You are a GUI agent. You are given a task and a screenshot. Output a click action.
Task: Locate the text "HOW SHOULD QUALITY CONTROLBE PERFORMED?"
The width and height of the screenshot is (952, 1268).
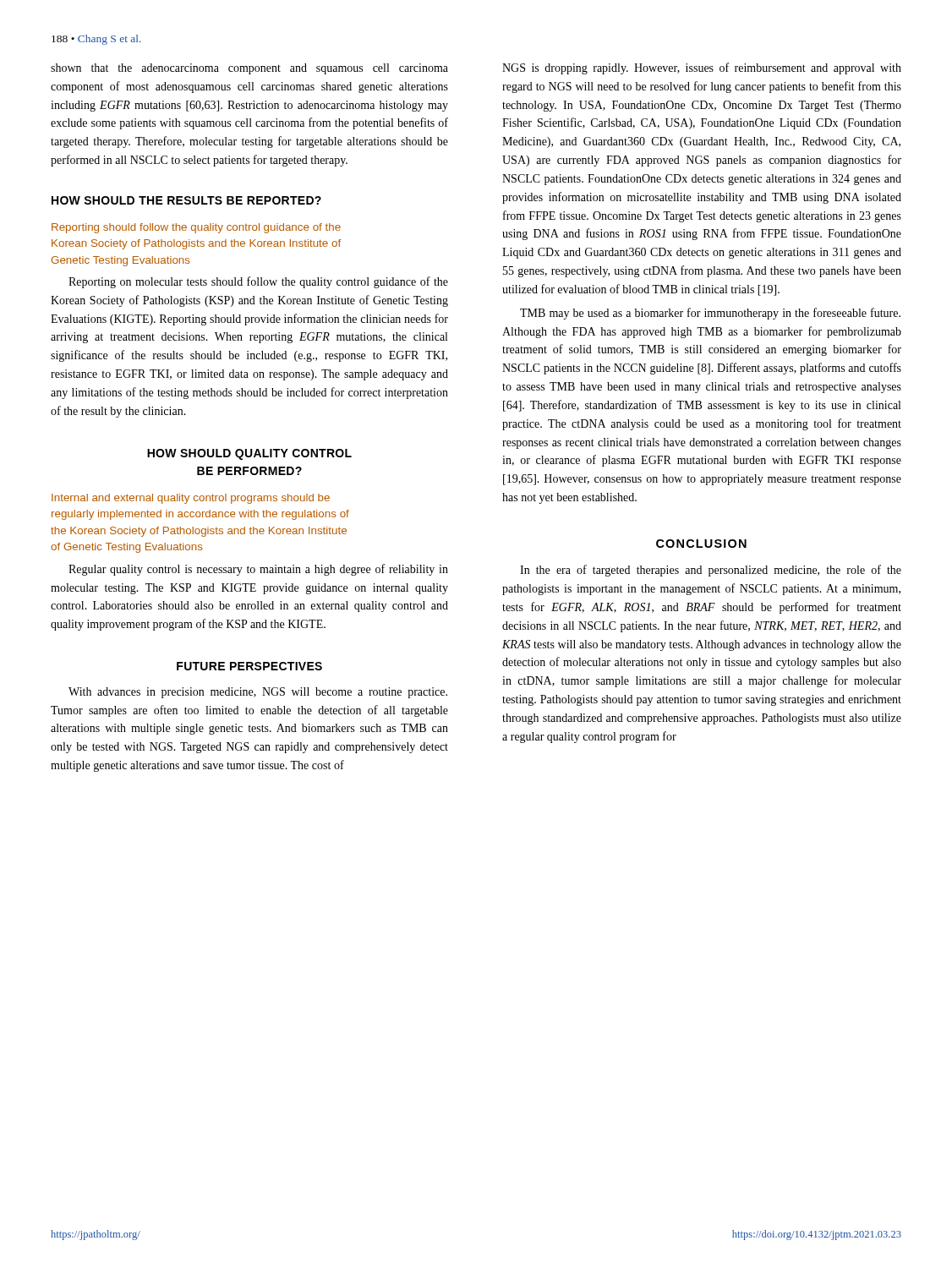(x=249, y=462)
